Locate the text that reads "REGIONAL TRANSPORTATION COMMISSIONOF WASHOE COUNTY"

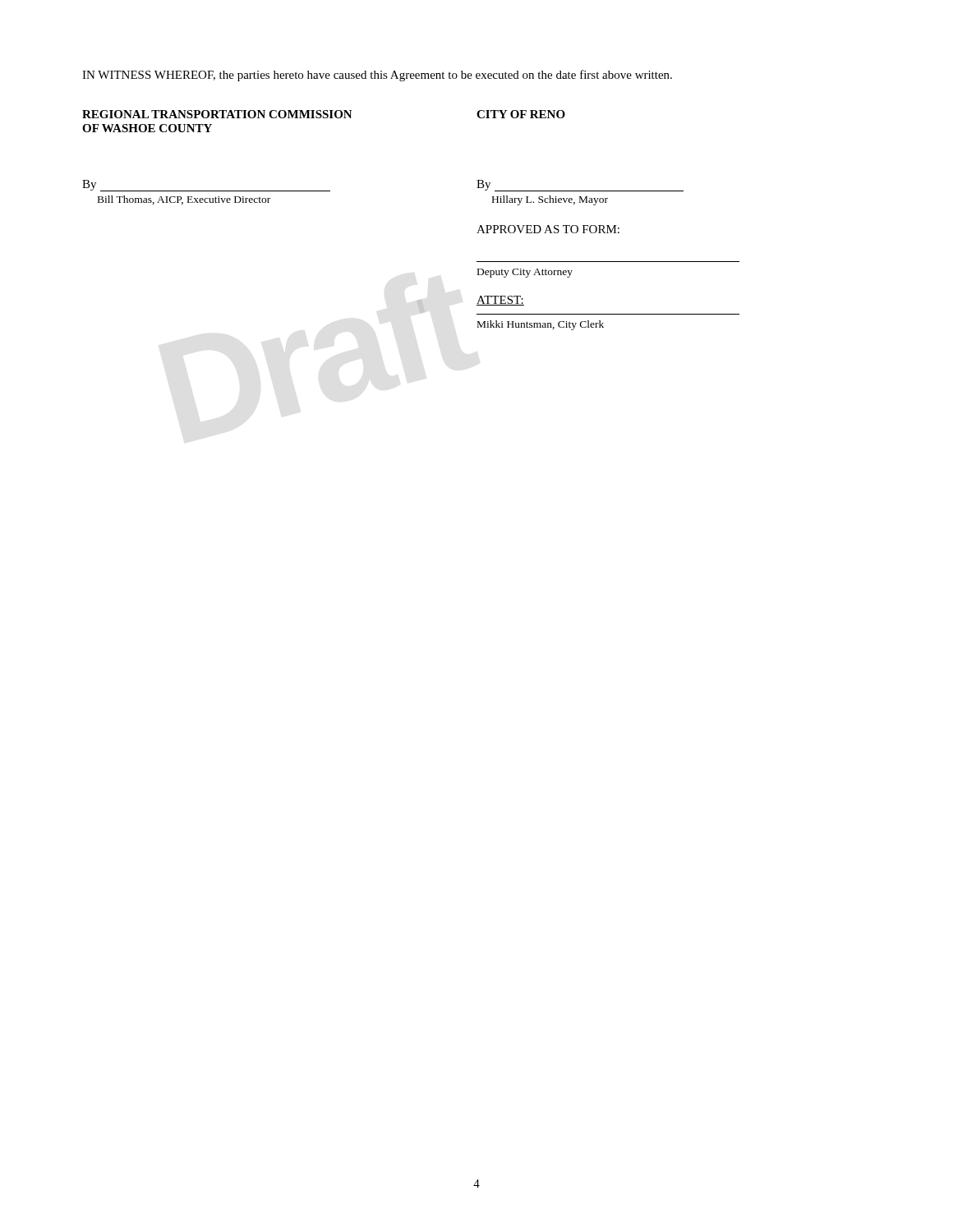tap(217, 121)
